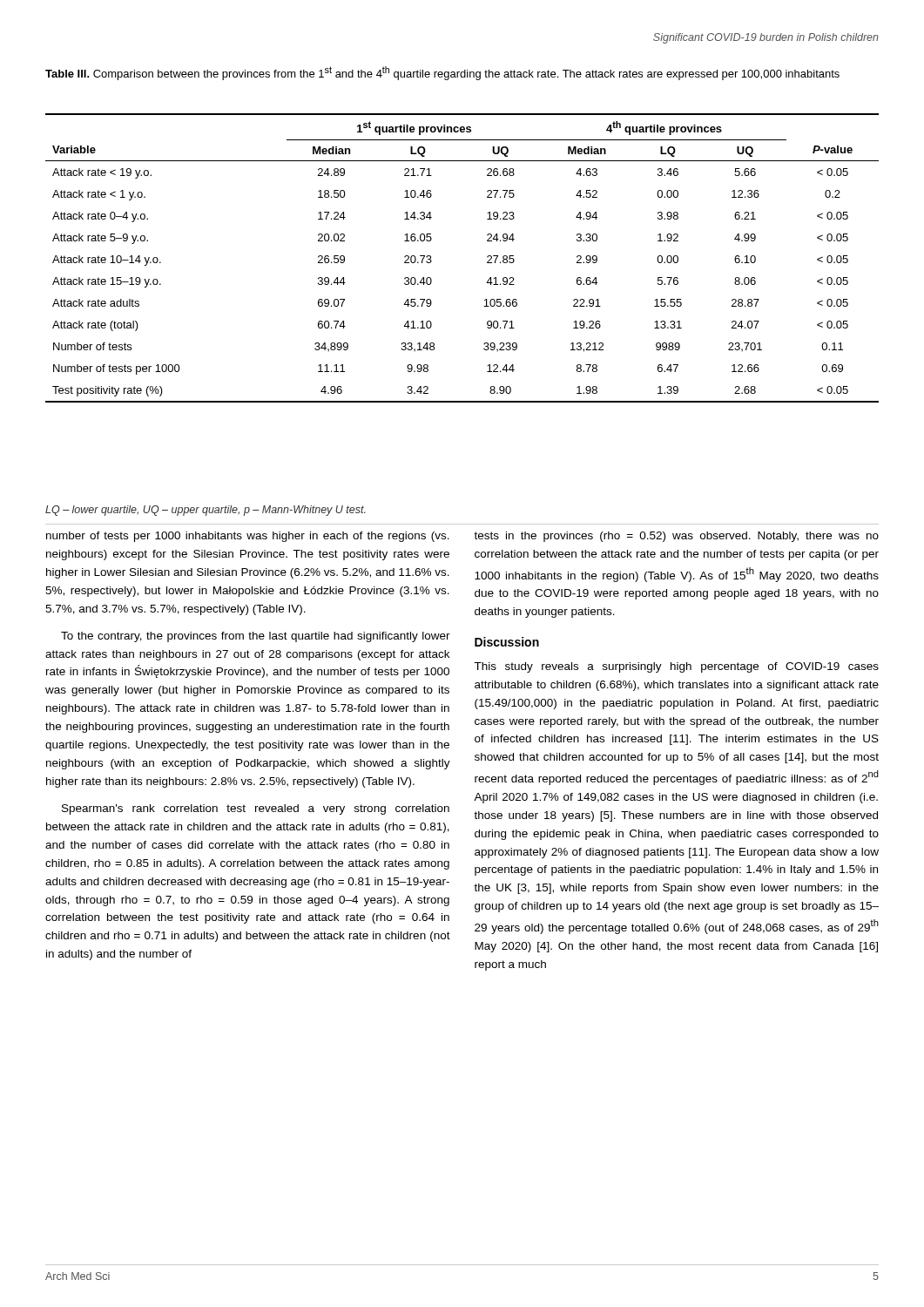Navigate to the text block starting "LQ – lower quartile, UQ"
Image resolution: width=924 pixels, height=1307 pixels.
tap(206, 510)
